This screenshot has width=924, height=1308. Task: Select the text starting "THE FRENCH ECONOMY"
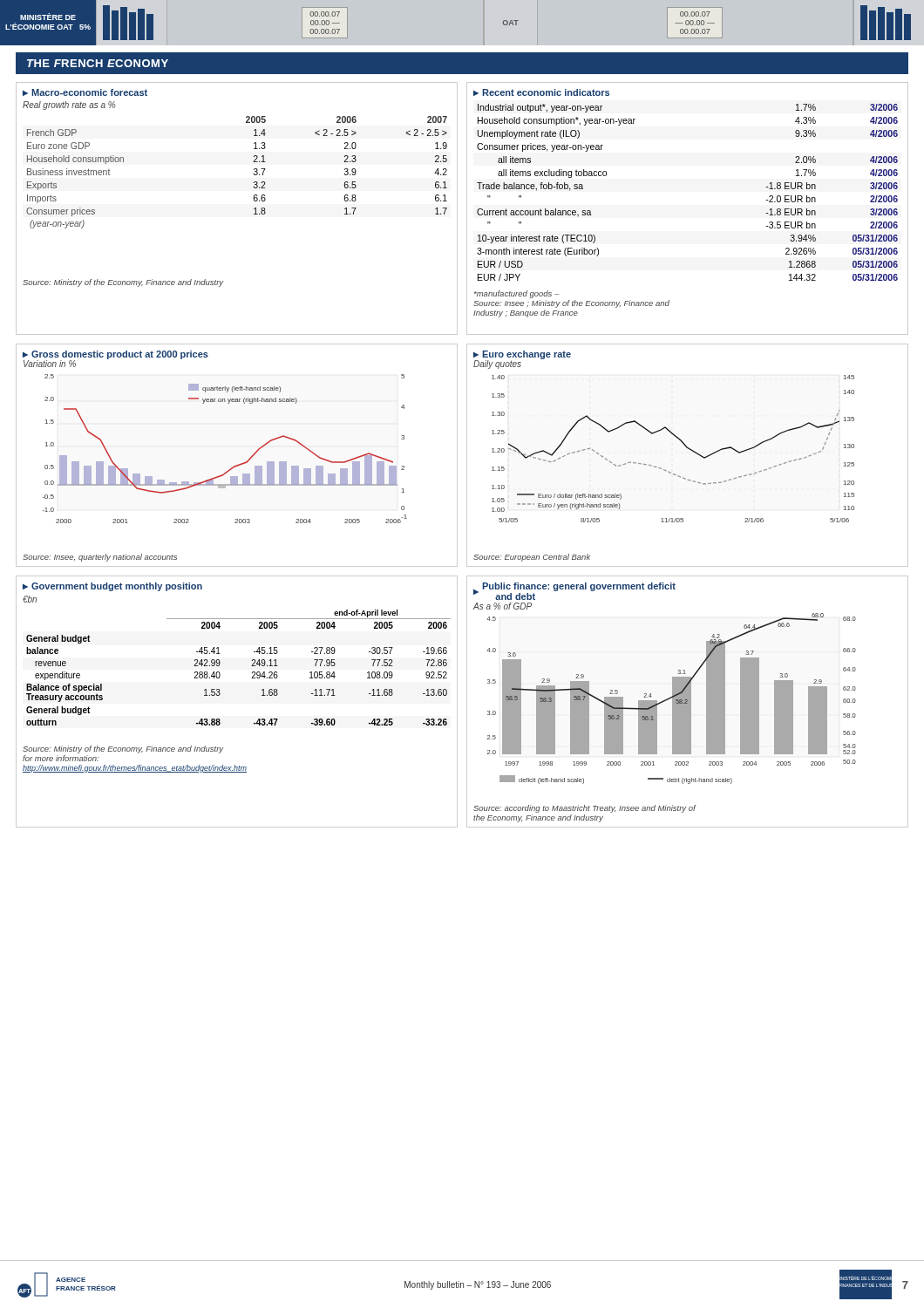click(97, 63)
